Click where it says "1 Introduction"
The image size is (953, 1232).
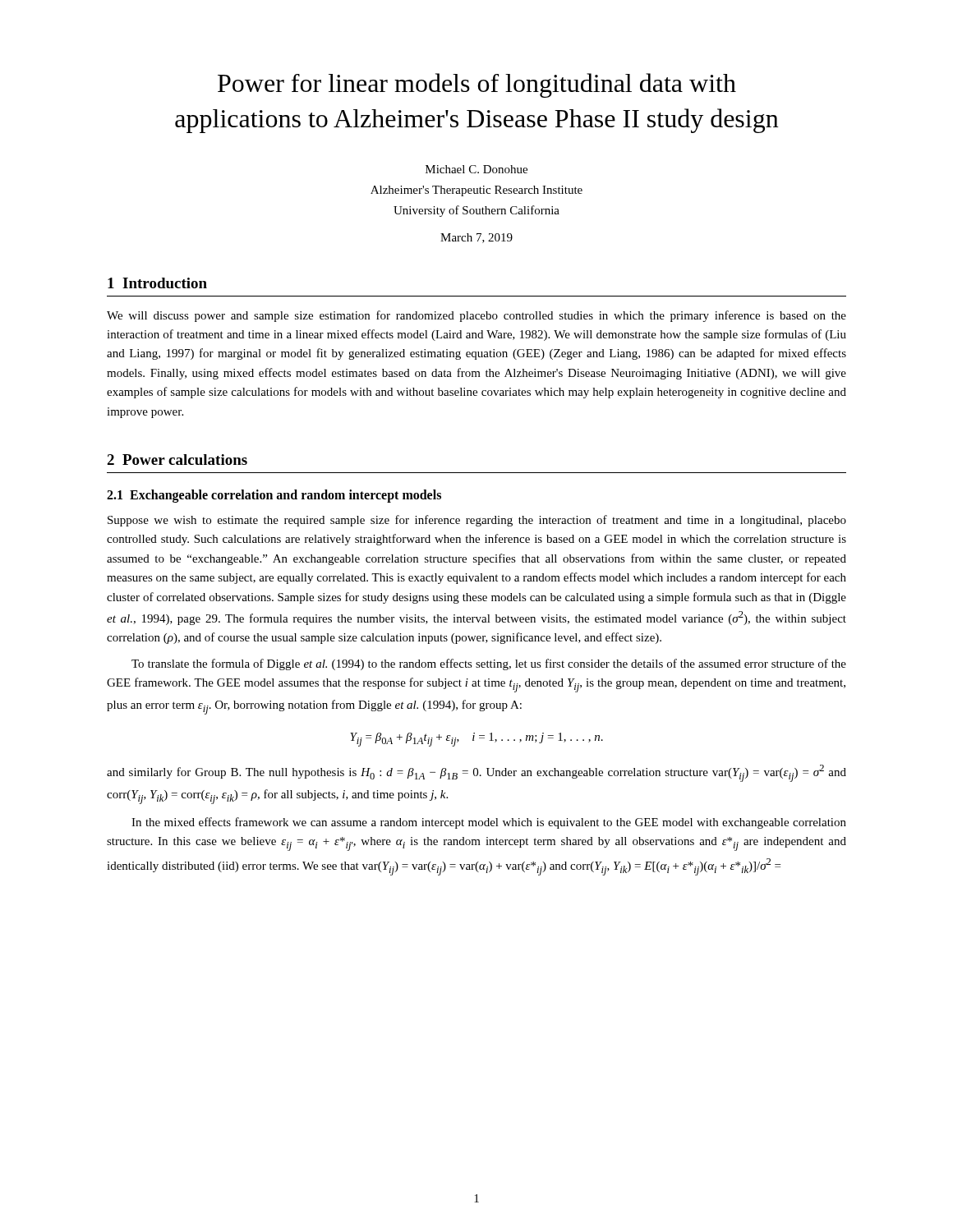click(157, 283)
